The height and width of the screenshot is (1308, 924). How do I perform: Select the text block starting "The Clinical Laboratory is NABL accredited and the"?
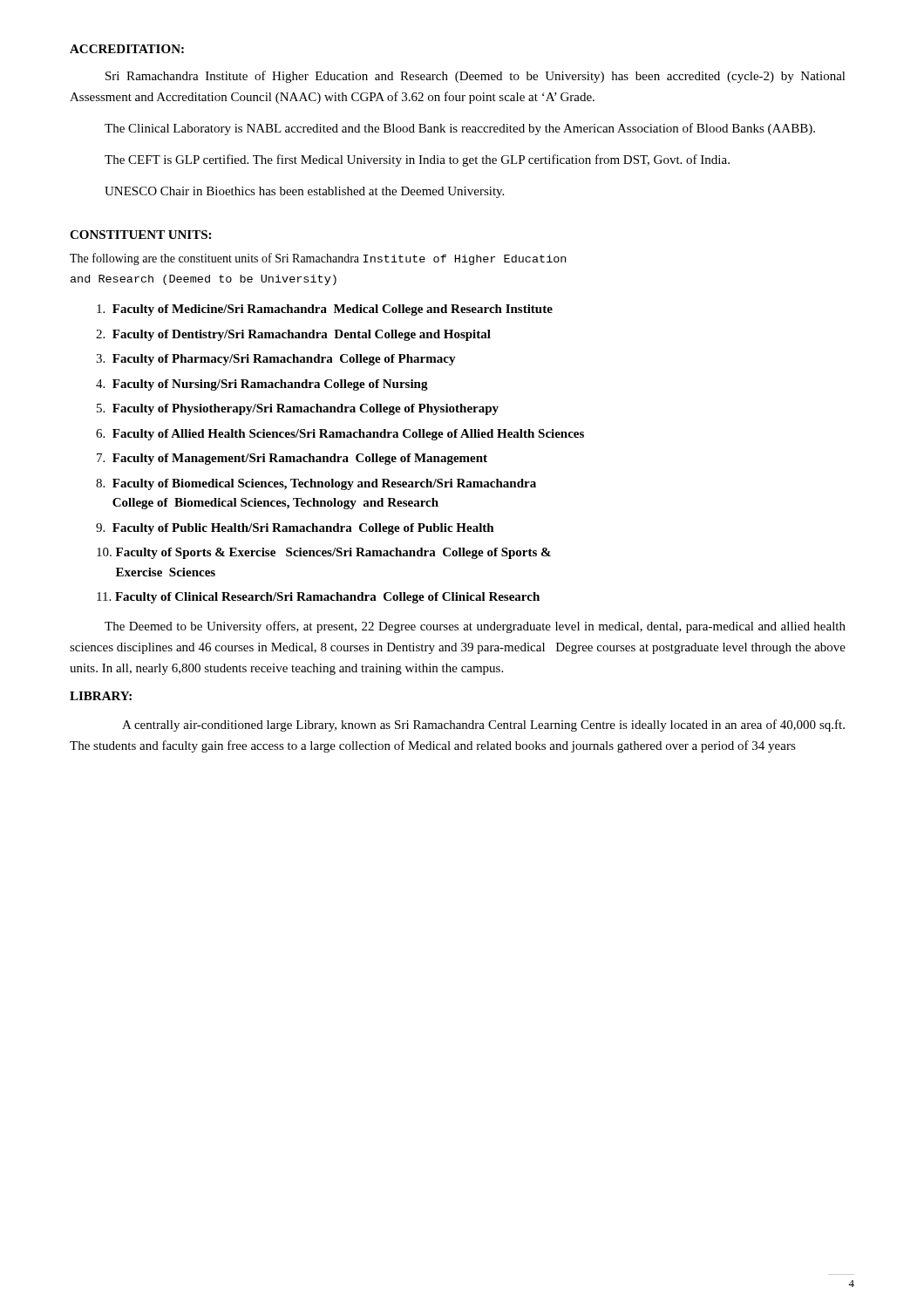tap(460, 128)
